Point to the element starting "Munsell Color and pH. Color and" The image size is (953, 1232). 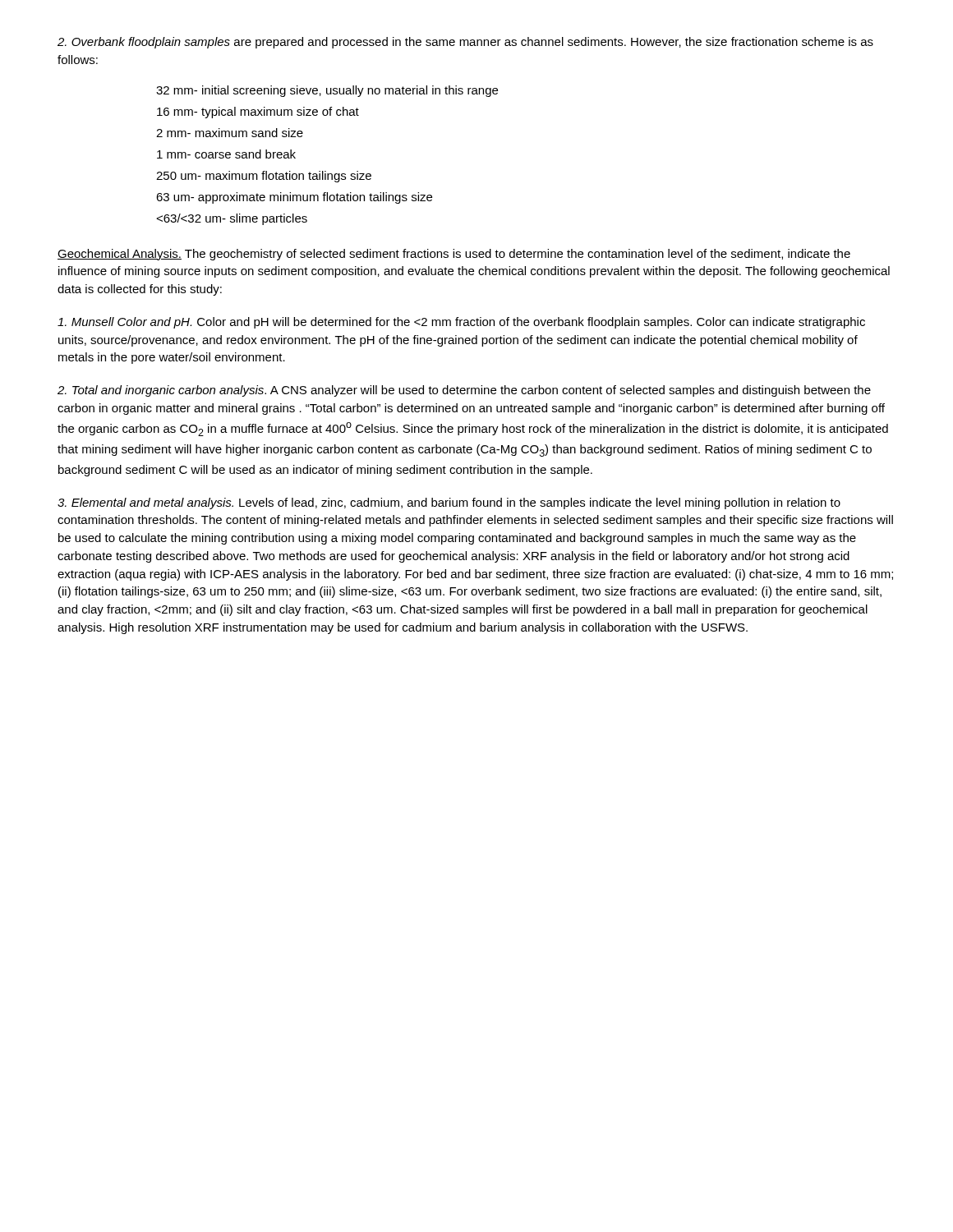coord(476,339)
